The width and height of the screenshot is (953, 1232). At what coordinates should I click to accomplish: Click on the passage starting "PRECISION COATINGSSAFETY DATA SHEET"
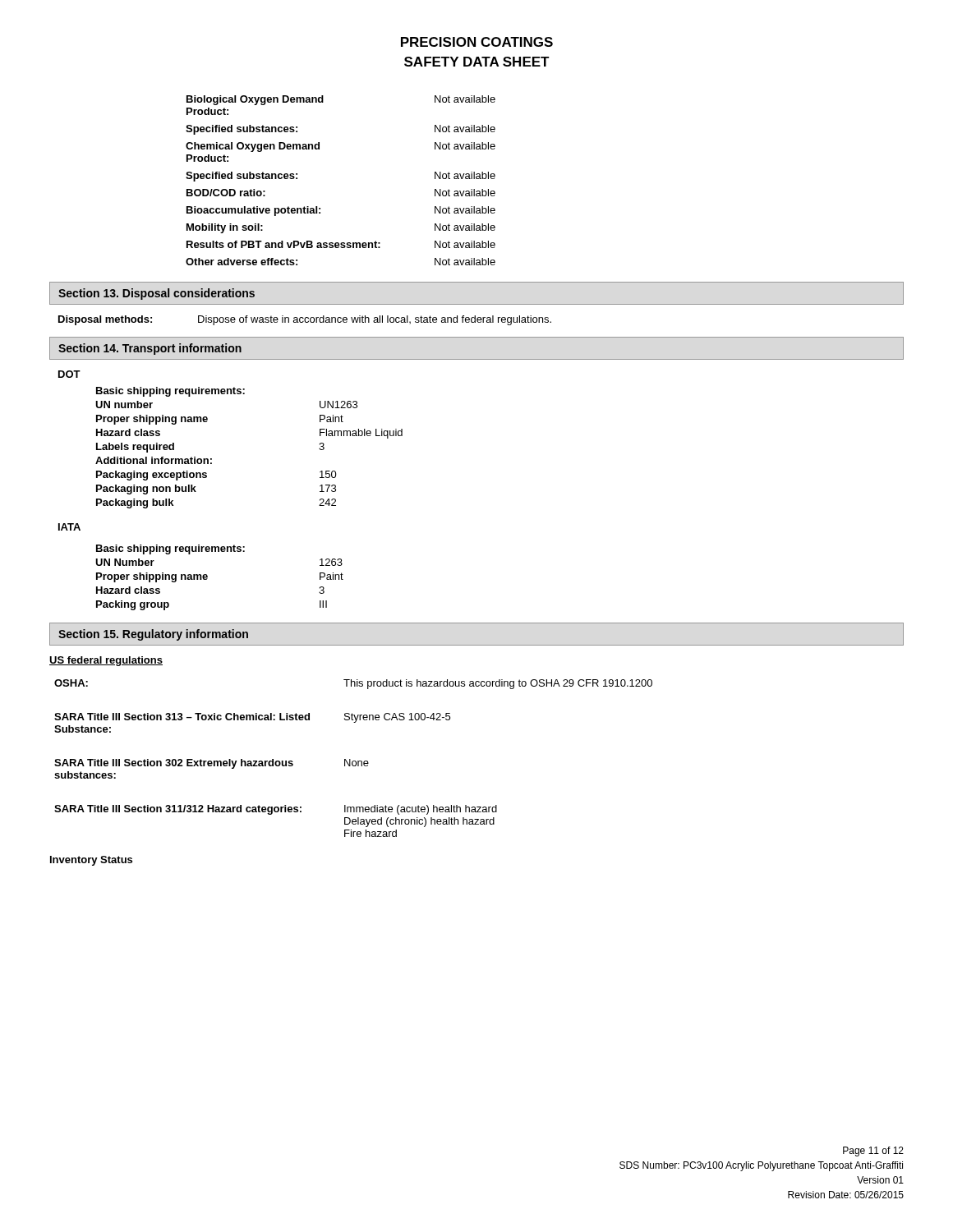[476, 52]
